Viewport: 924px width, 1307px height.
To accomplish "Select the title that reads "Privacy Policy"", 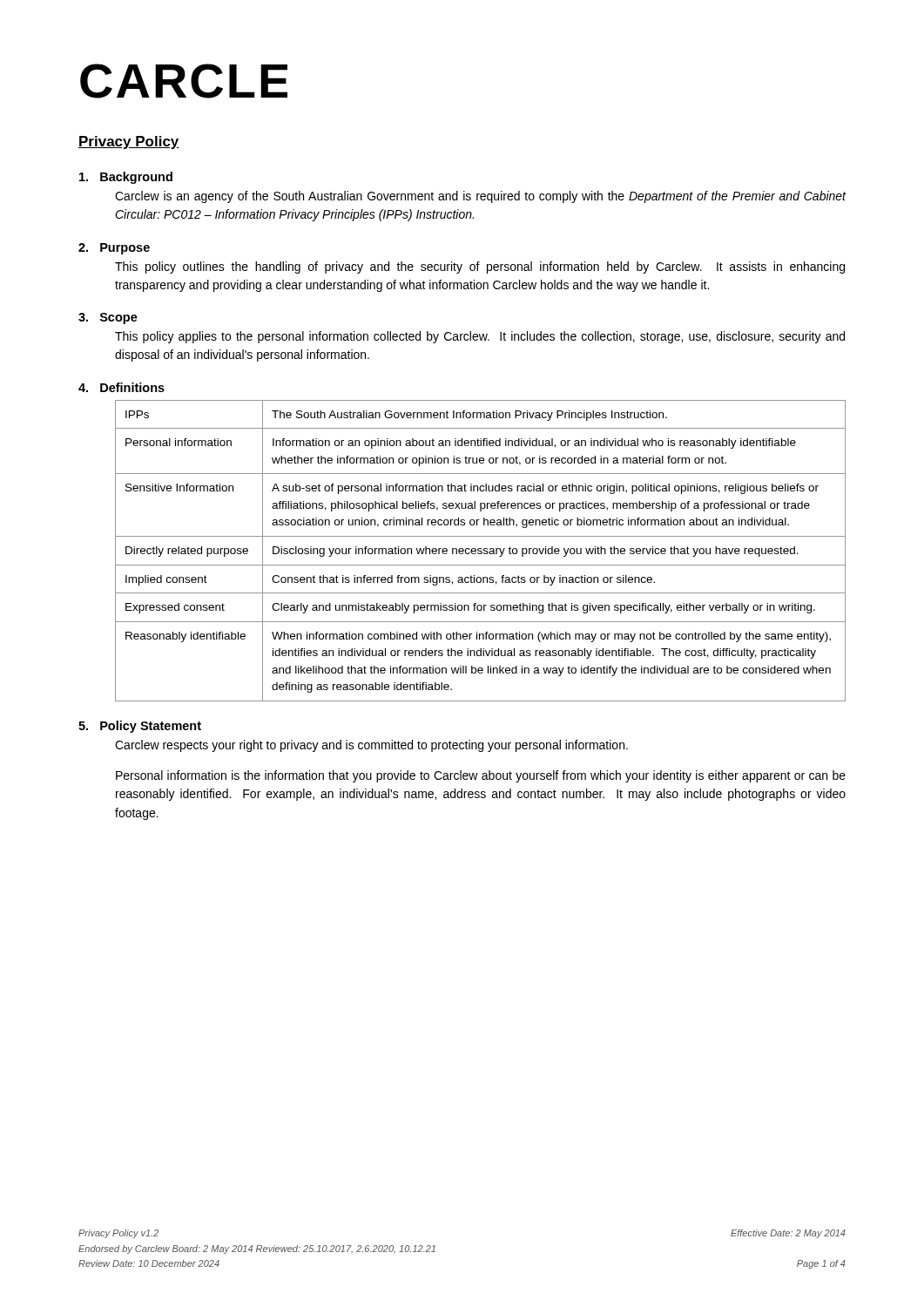I will pyautogui.click(x=129, y=142).
